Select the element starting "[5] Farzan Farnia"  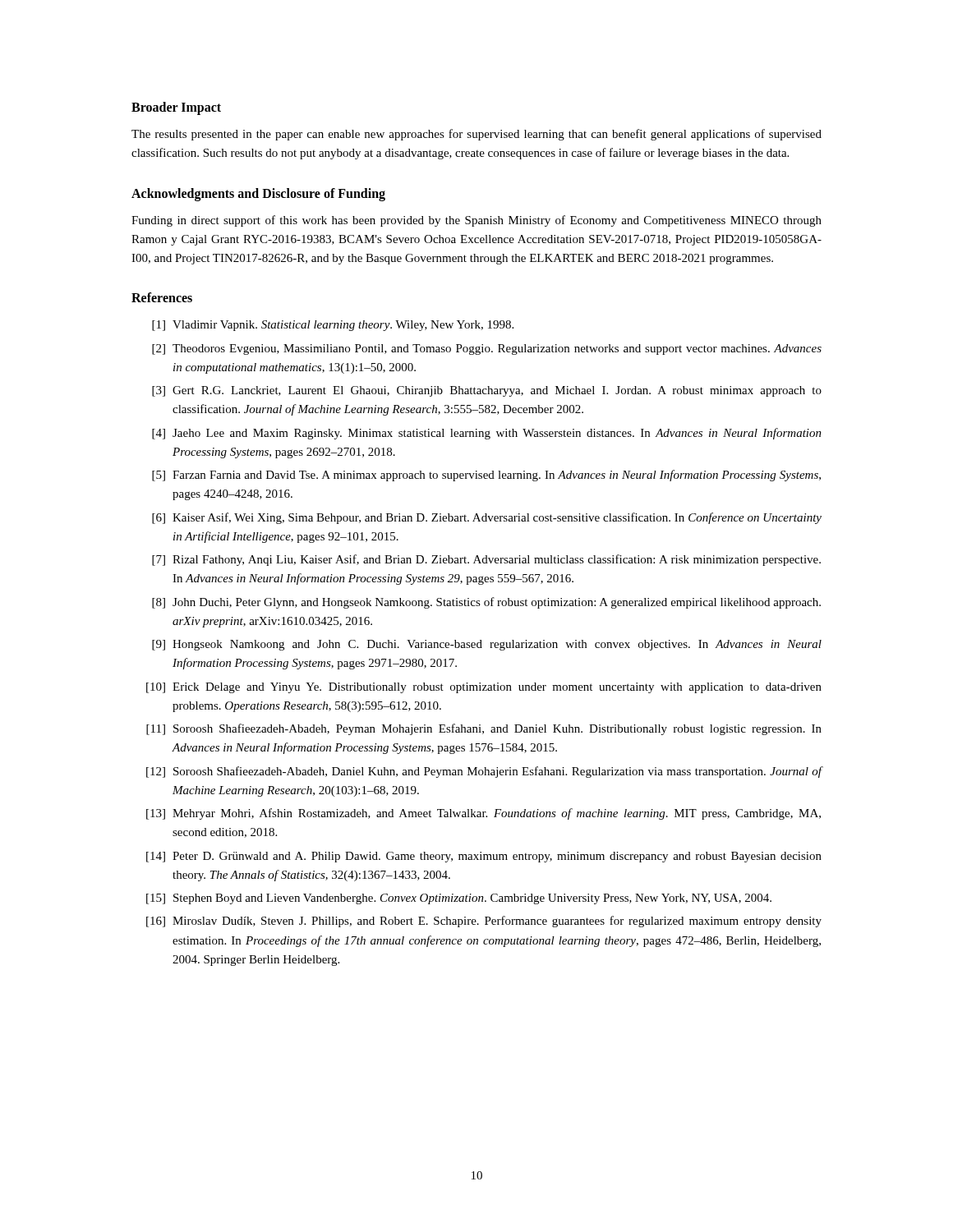[x=476, y=485]
